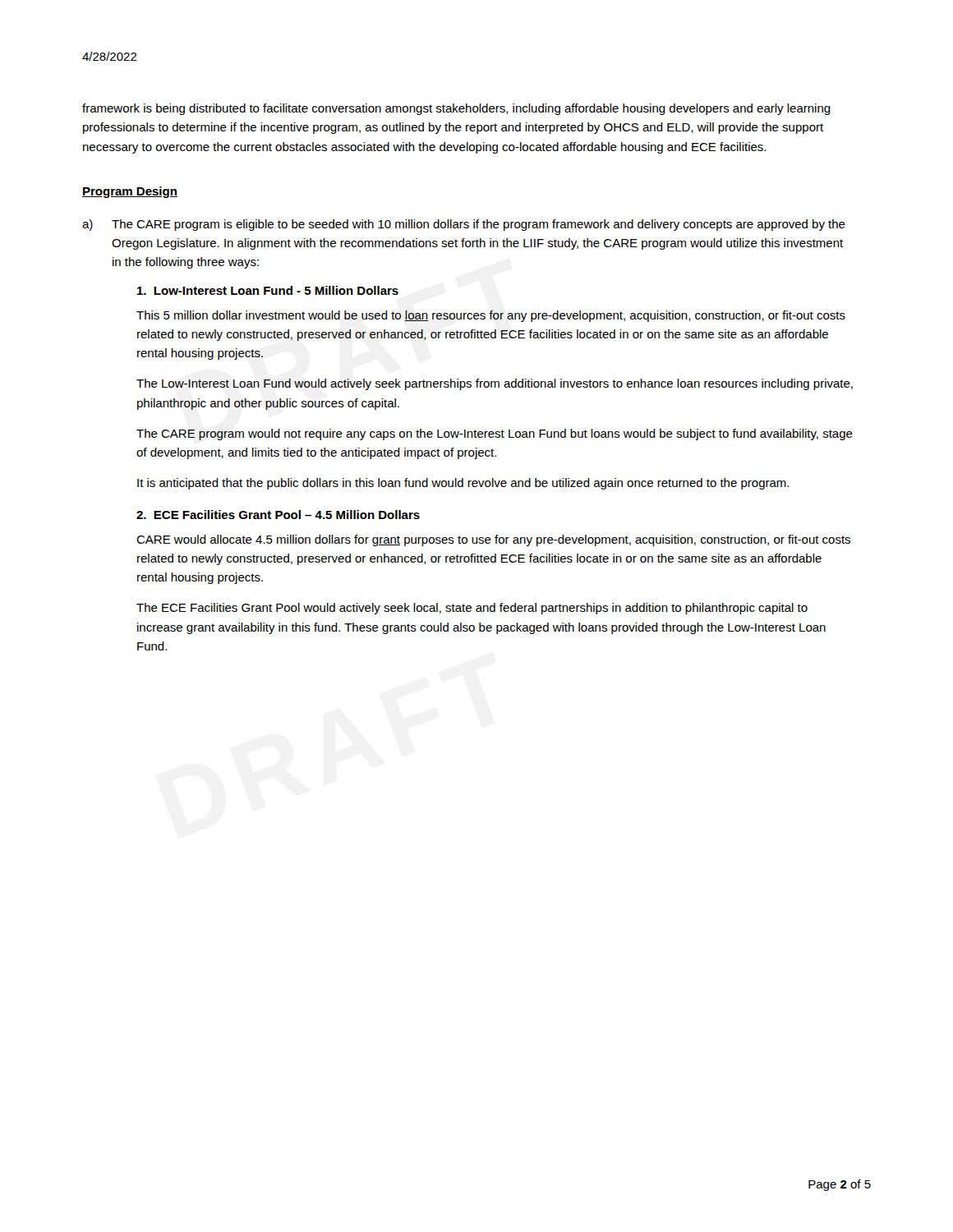Viewport: 953px width, 1232px height.
Task: Locate the text starting "The CARE program would"
Action: pyautogui.click(x=495, y=443)
